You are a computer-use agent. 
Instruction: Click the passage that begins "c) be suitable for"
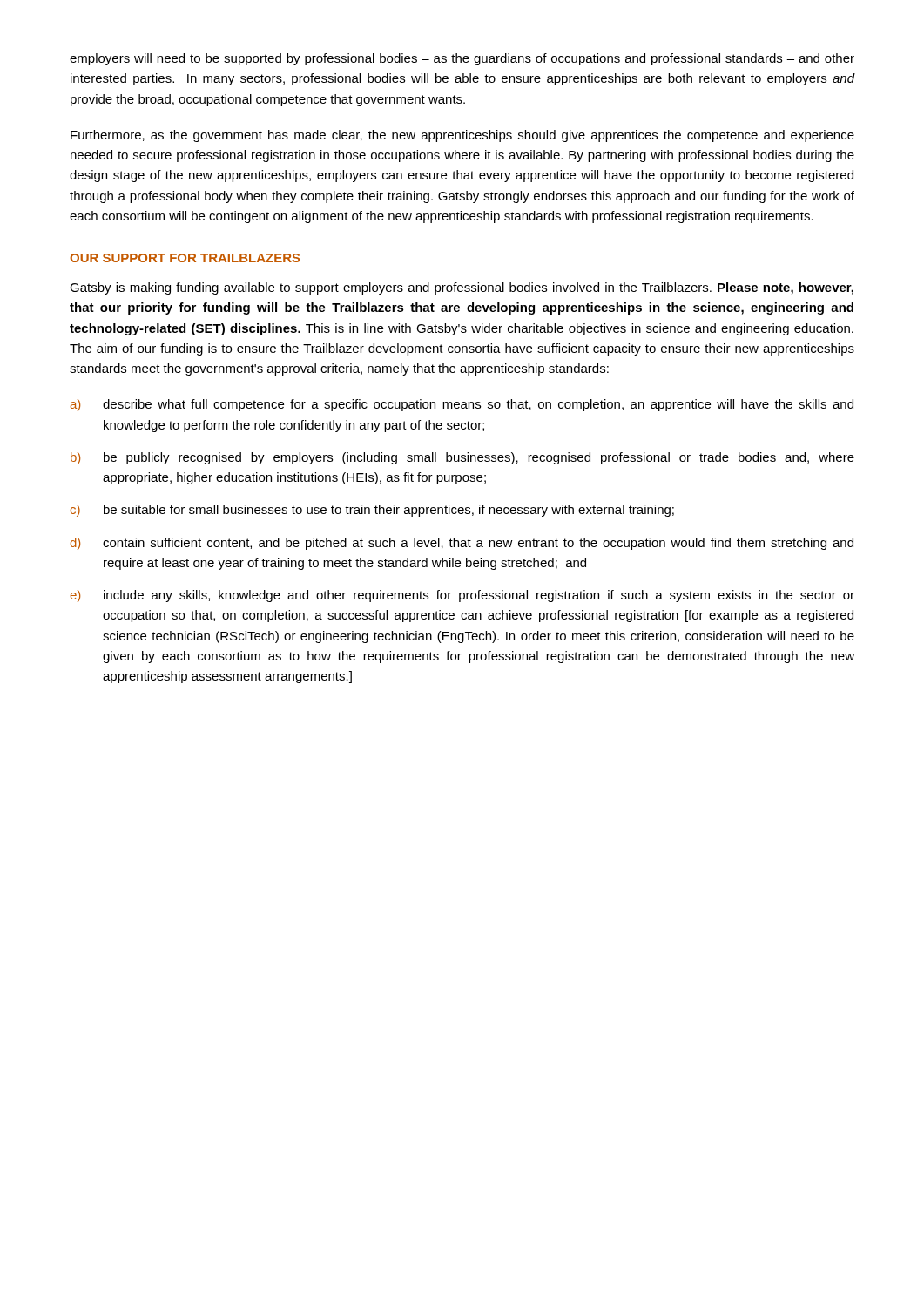coord(462,510)
